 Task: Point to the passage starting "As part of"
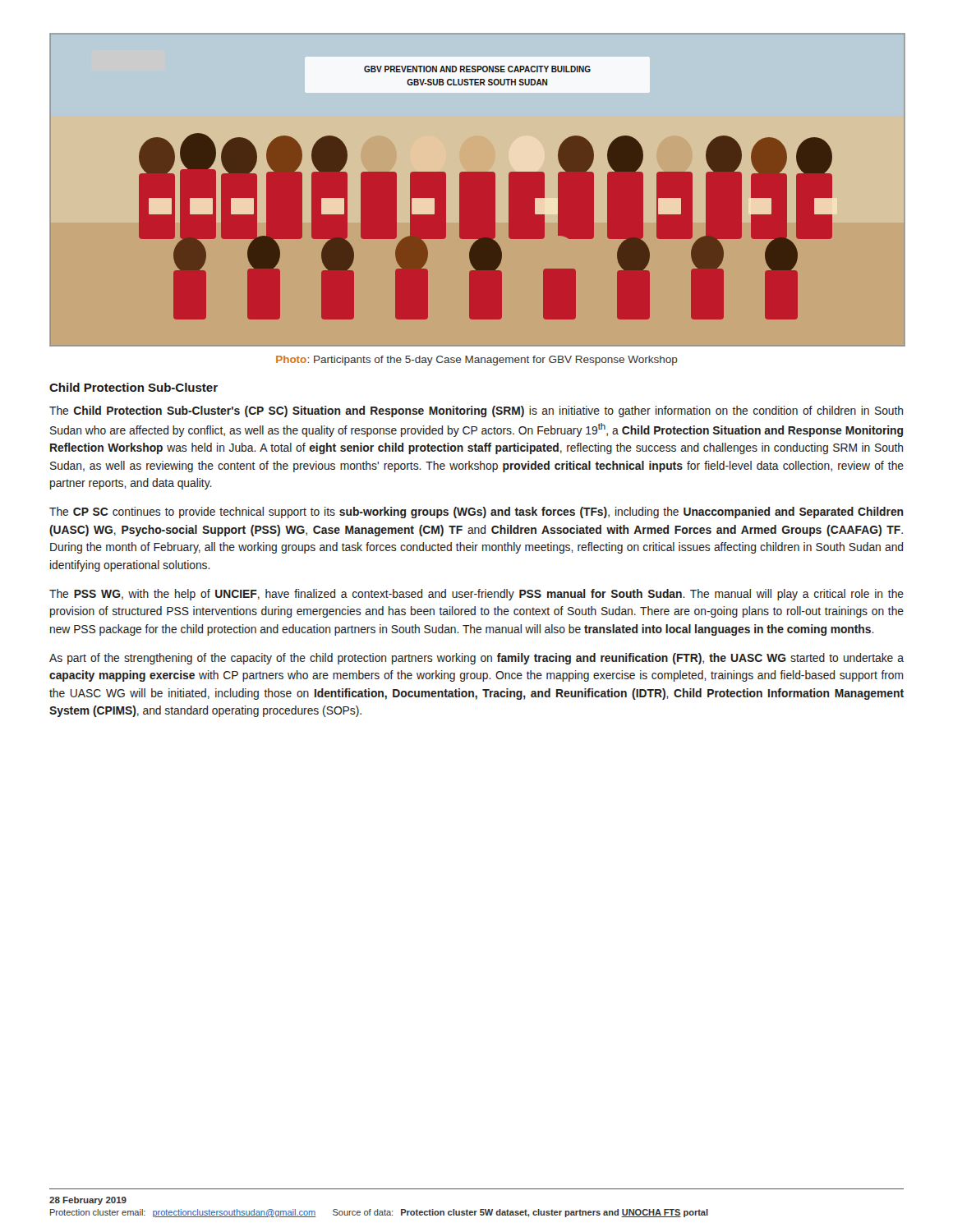coord(476,685)
